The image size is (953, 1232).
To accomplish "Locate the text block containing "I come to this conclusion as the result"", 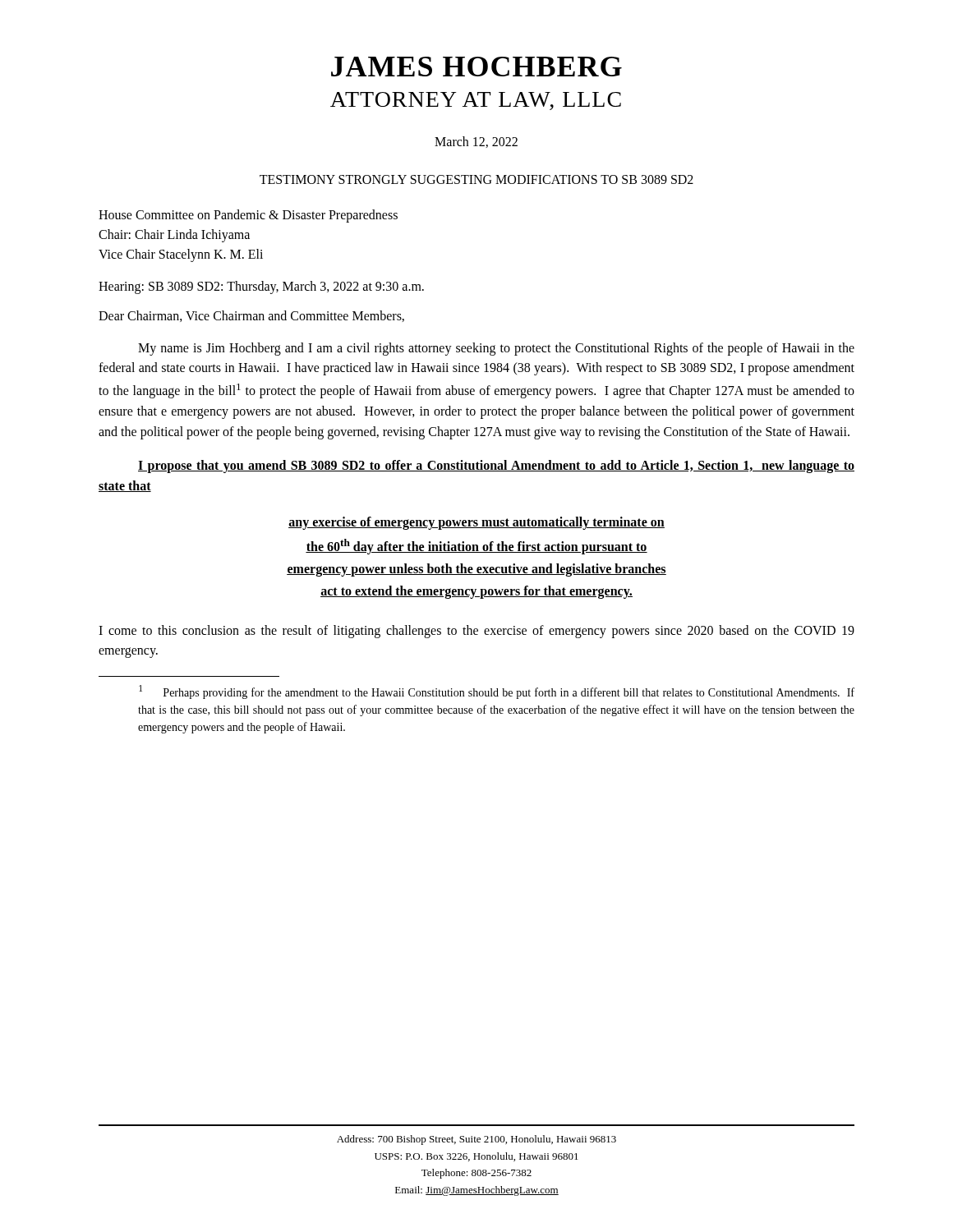I will (x=476, y=640).
